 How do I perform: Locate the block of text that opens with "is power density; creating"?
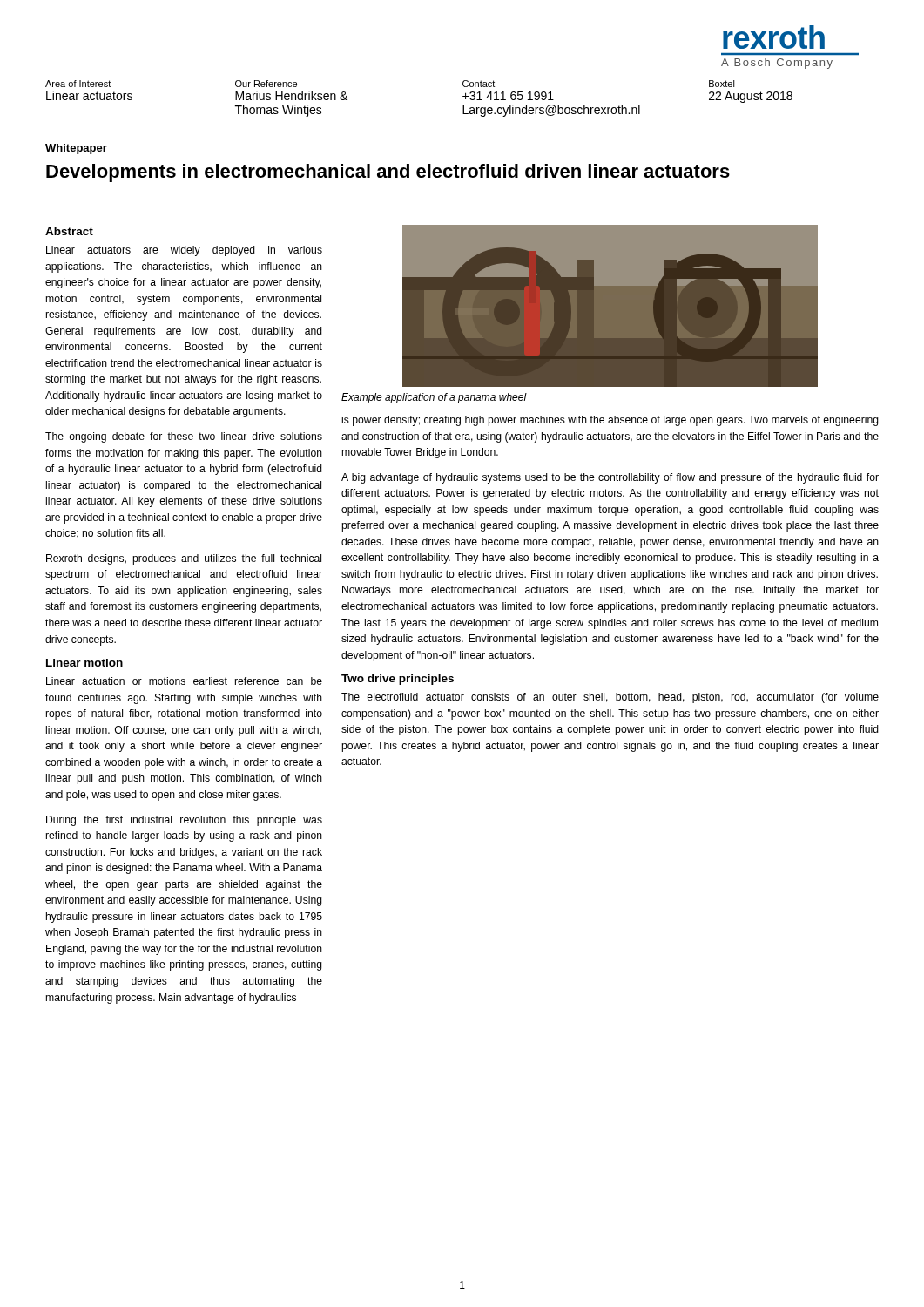(610, 436)
